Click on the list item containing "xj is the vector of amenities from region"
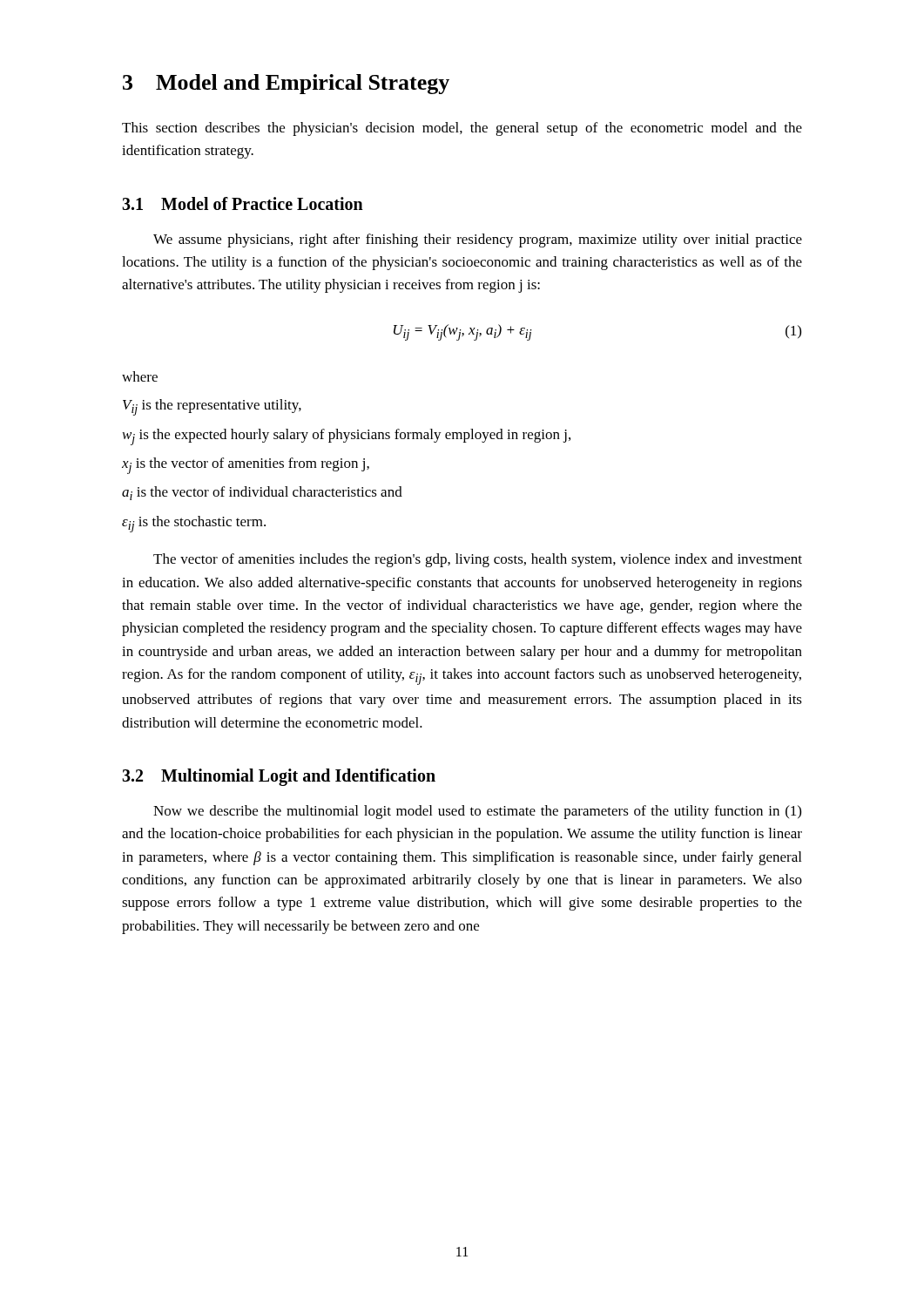 246,466
